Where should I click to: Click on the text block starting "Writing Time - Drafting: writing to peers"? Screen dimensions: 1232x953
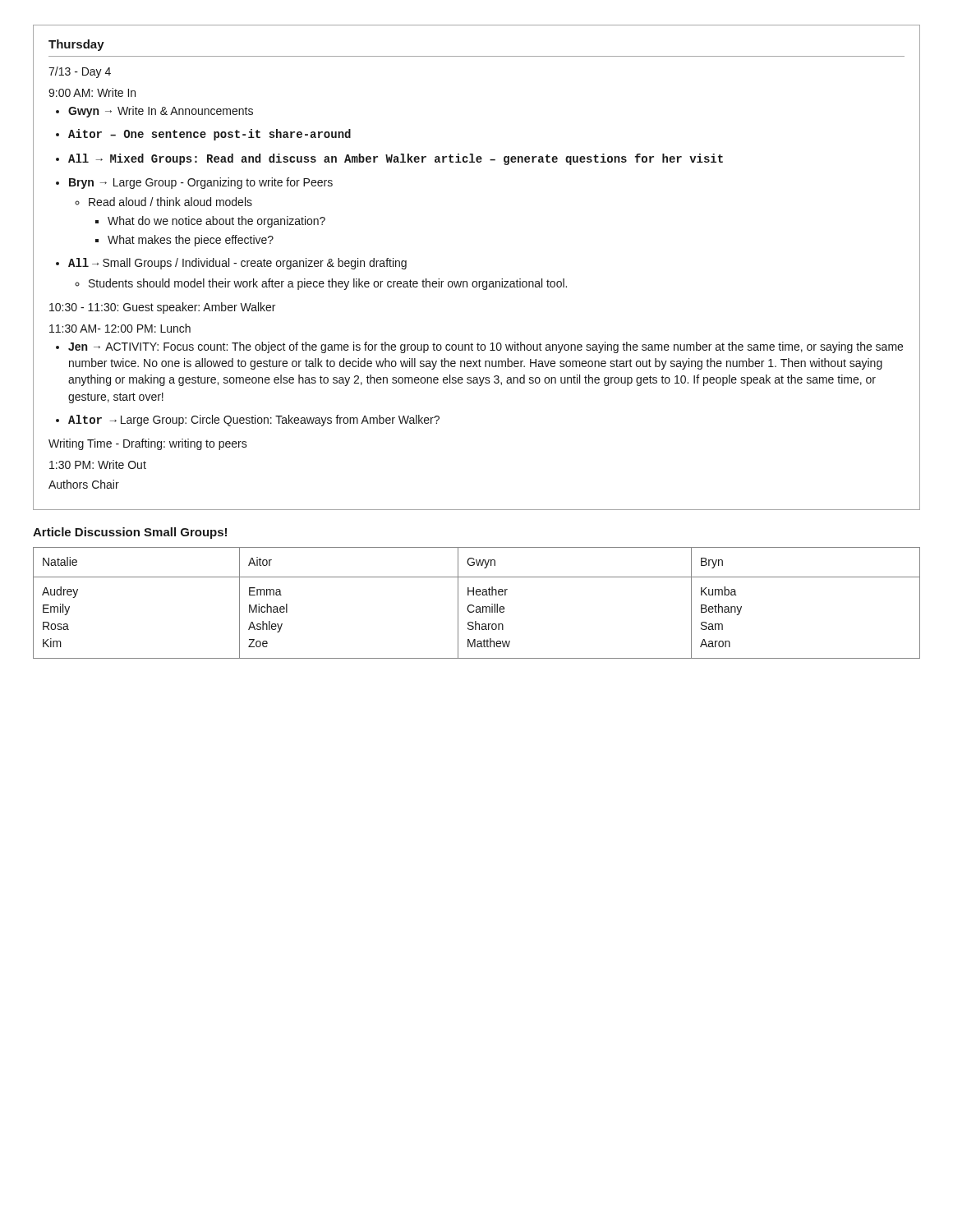tap(148, 444)
